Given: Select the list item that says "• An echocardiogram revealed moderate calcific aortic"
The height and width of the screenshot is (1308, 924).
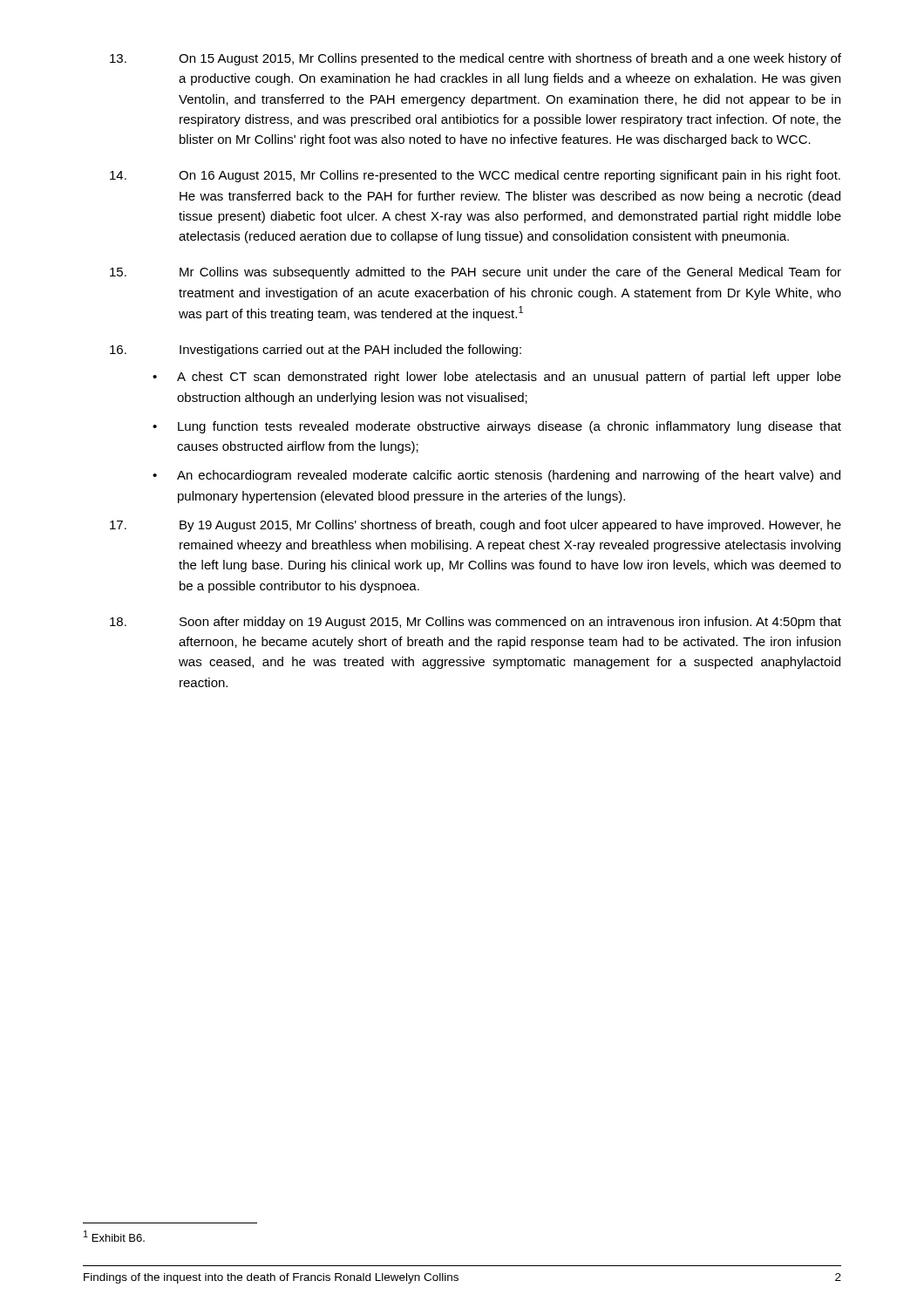Looking at the screenshot, I should pos(497,485).
